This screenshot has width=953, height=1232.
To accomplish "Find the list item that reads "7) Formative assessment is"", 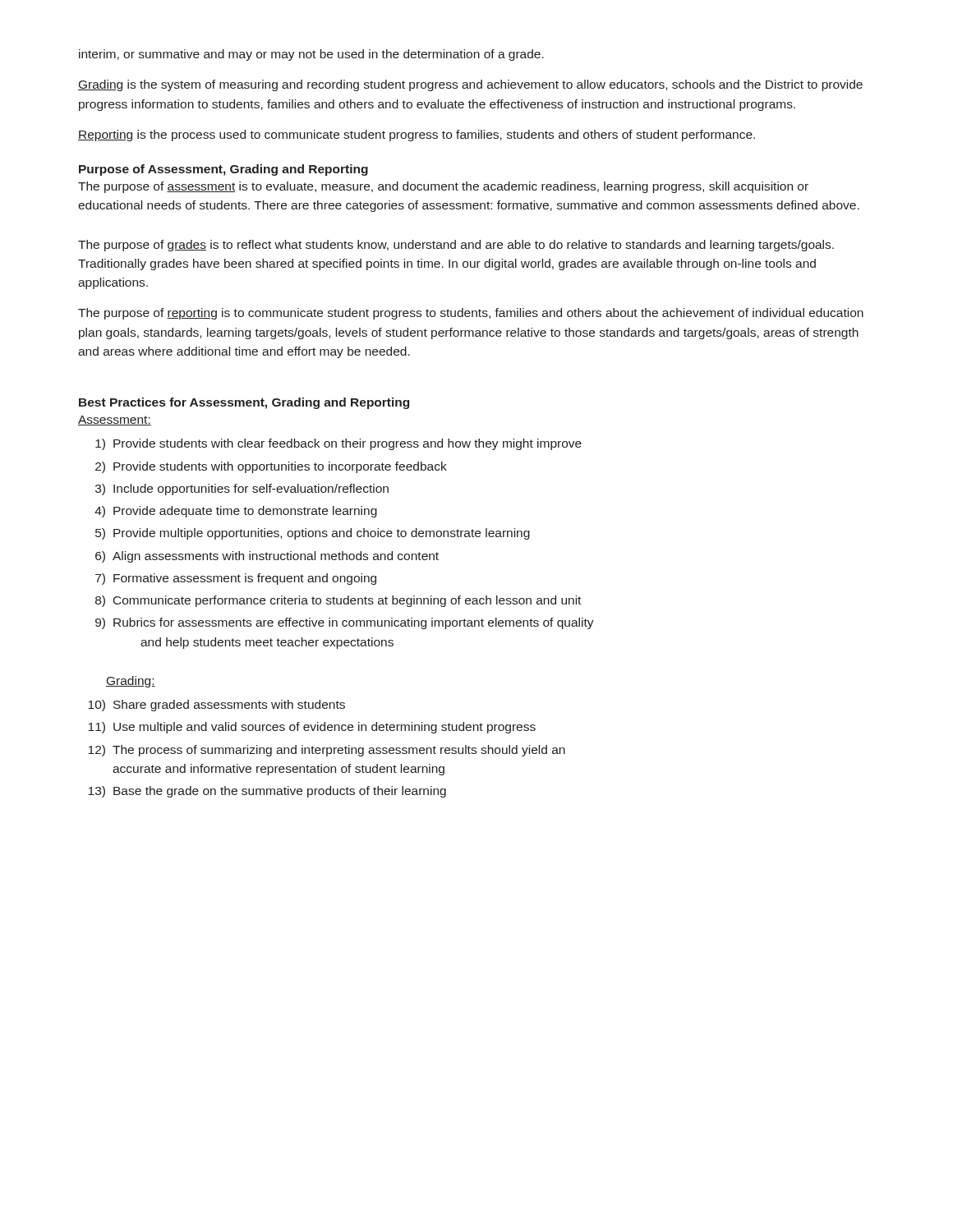I will (x=236, y=579).
